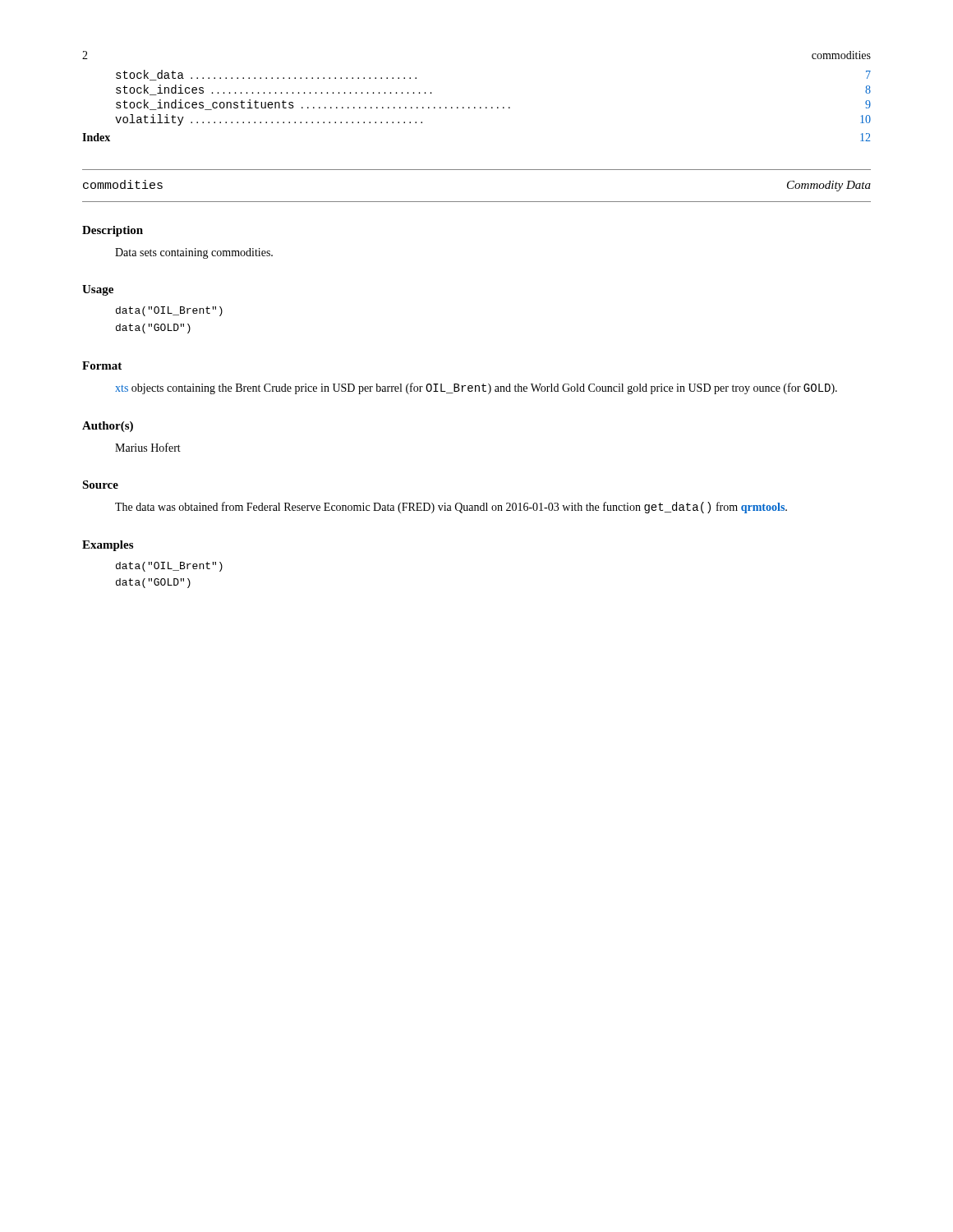Locate the region starting "The data was obtained from"
This screenshot has width=953, height=1232.
click(451, 507)
